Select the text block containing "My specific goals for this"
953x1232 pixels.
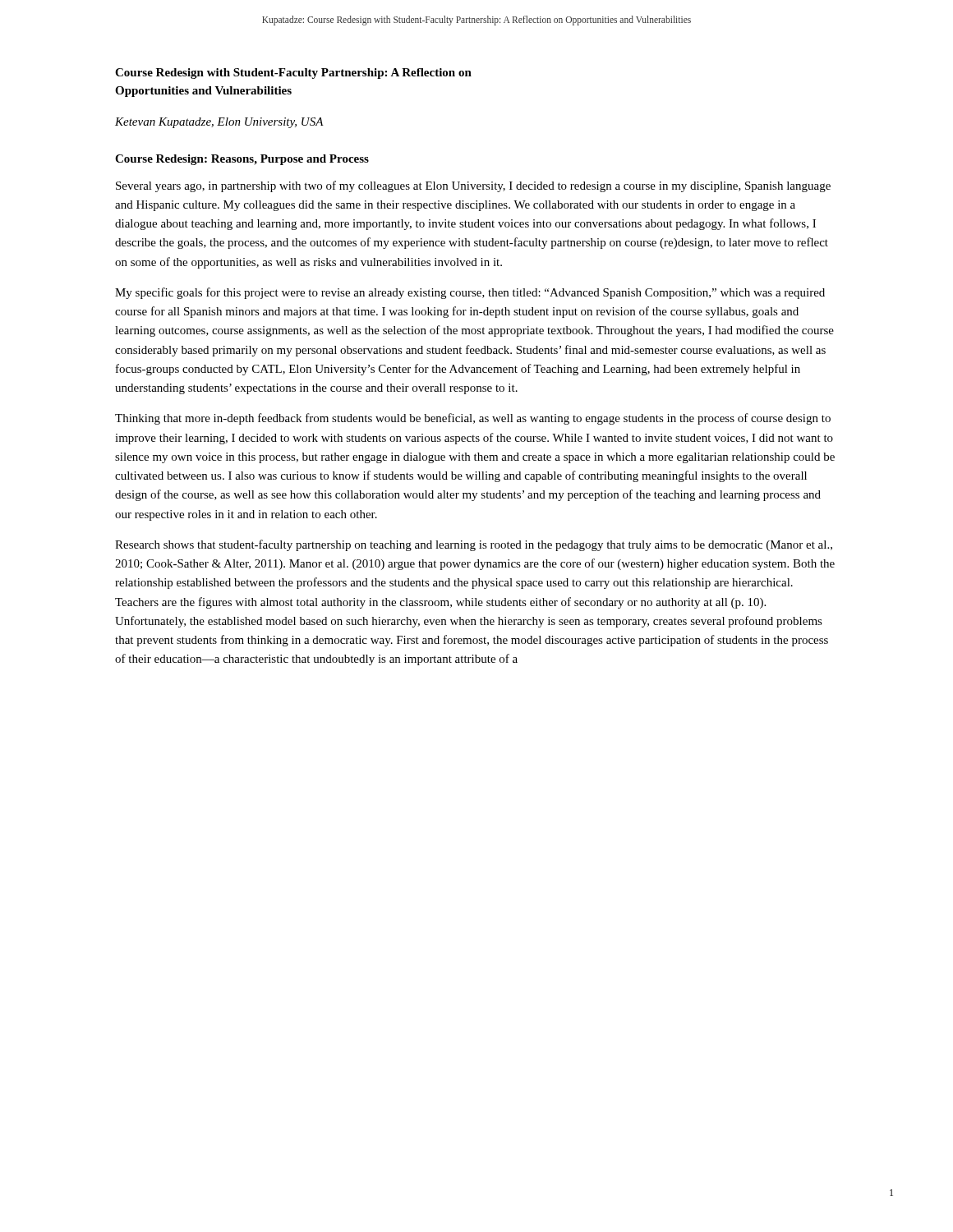click(474, 340)
